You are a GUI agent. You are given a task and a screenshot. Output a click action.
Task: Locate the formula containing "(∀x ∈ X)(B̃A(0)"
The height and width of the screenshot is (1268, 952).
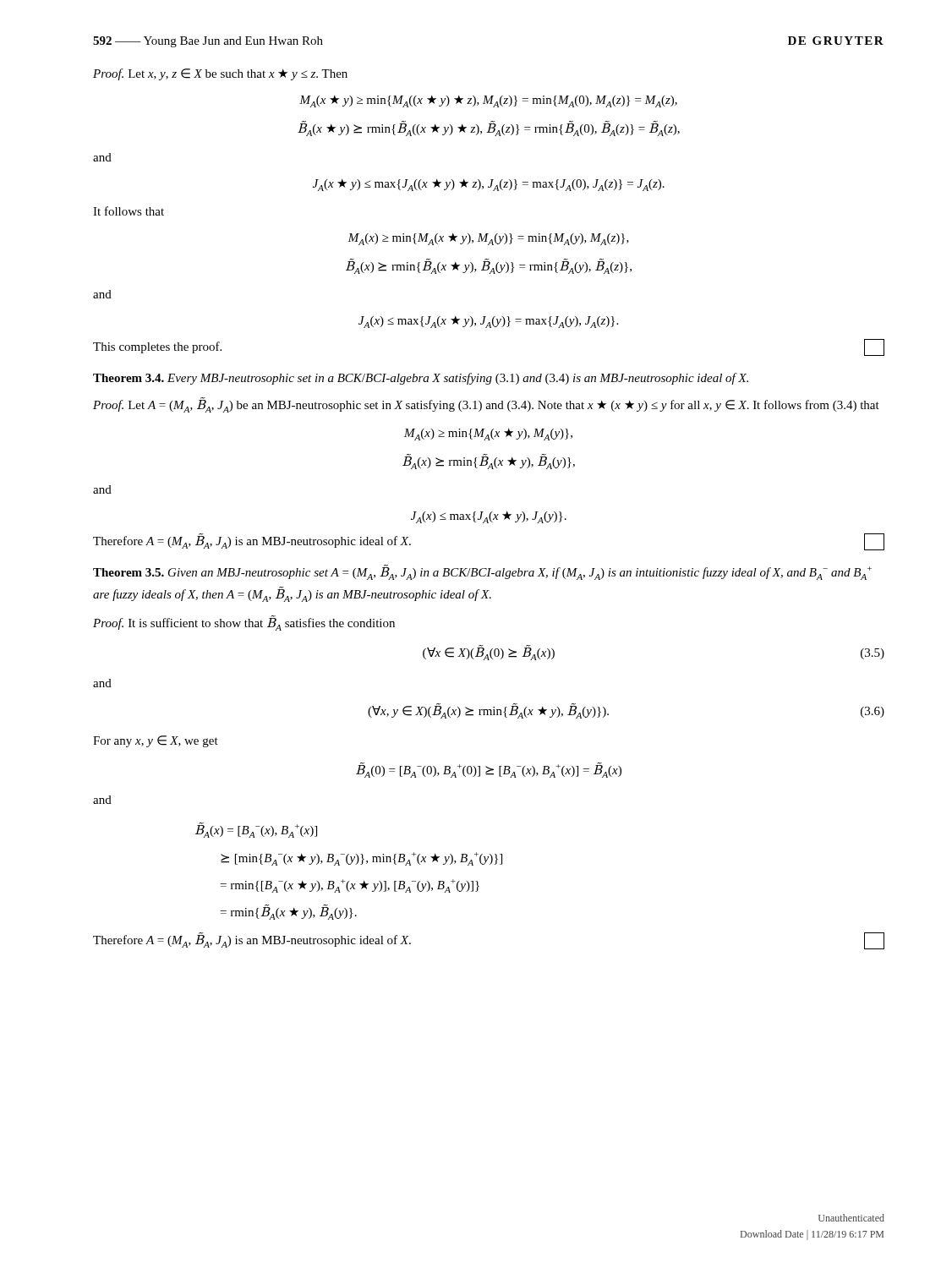click(483, 652)
